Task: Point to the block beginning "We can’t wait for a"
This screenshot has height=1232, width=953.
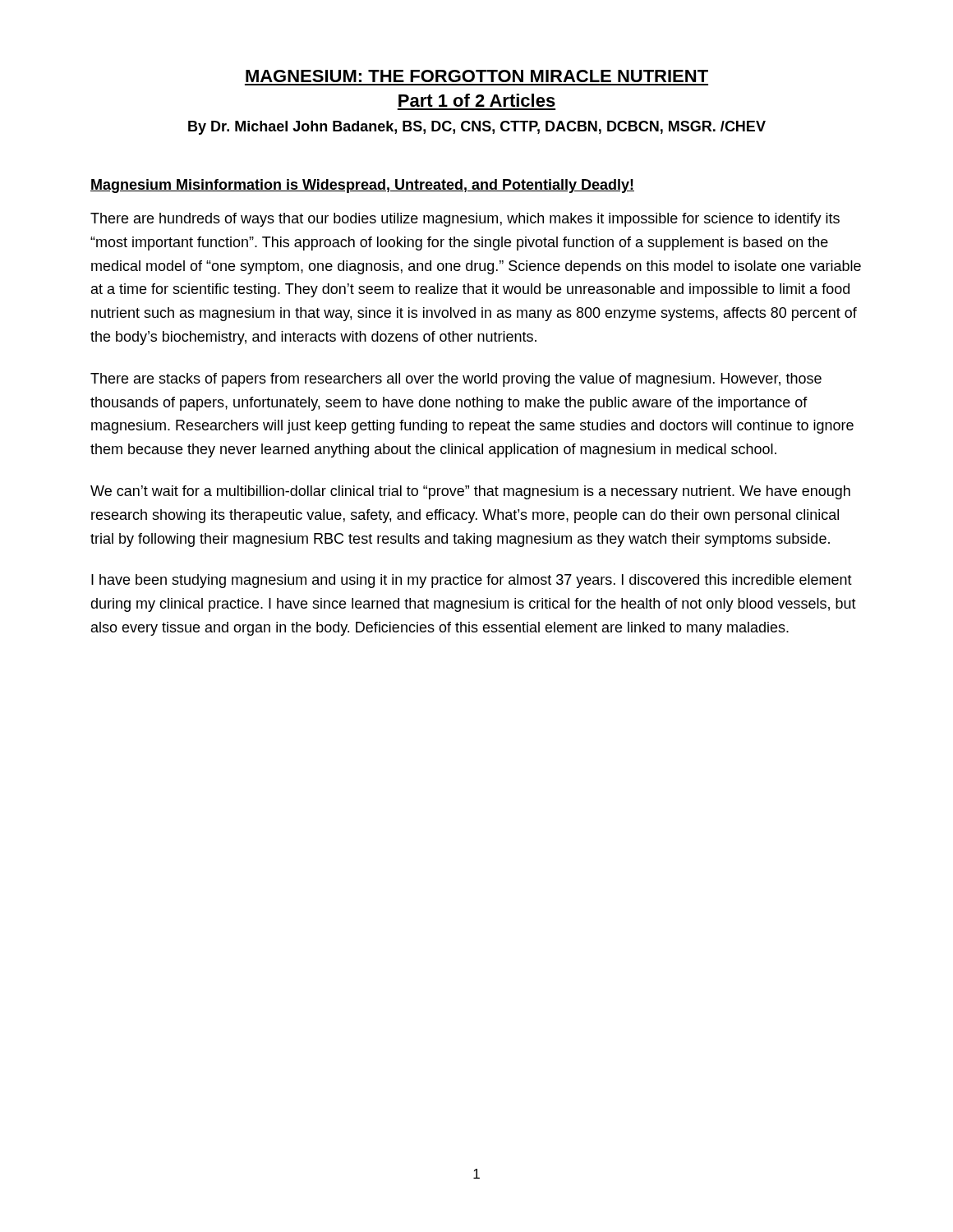Action: click(x=471, y=515)
